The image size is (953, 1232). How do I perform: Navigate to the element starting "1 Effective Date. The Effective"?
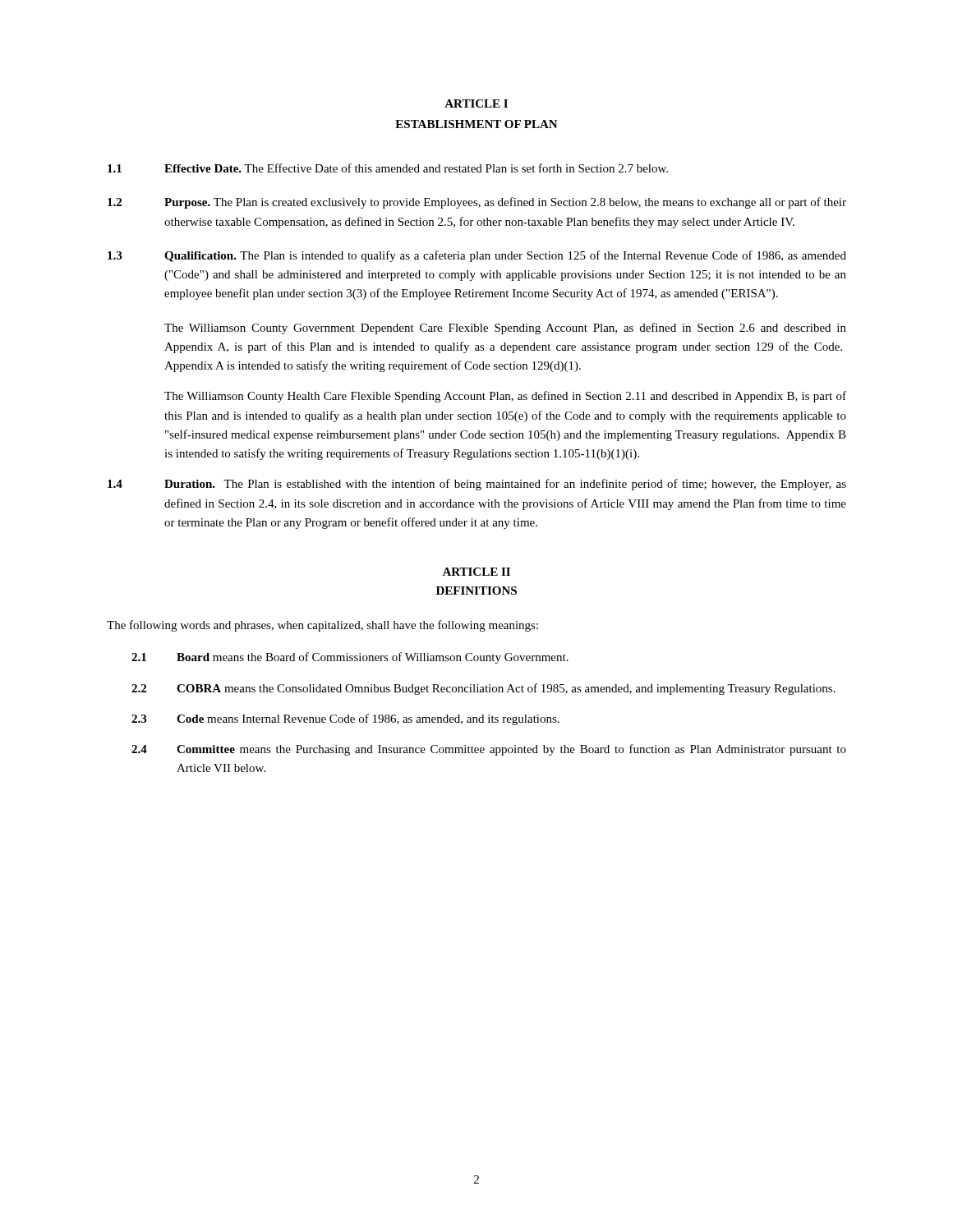(476, 169)
